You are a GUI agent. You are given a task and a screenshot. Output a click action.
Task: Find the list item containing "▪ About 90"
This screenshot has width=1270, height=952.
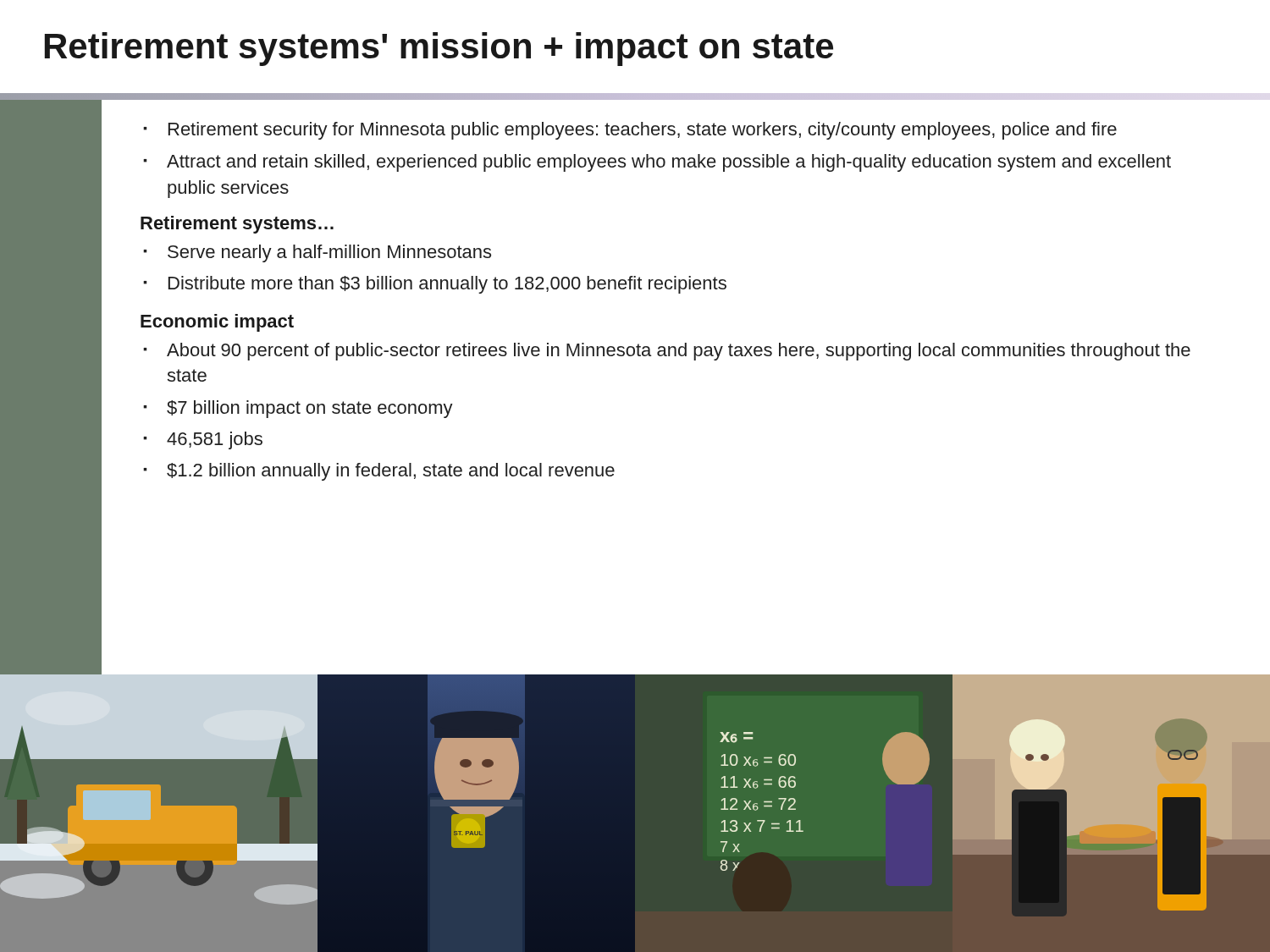667,363
